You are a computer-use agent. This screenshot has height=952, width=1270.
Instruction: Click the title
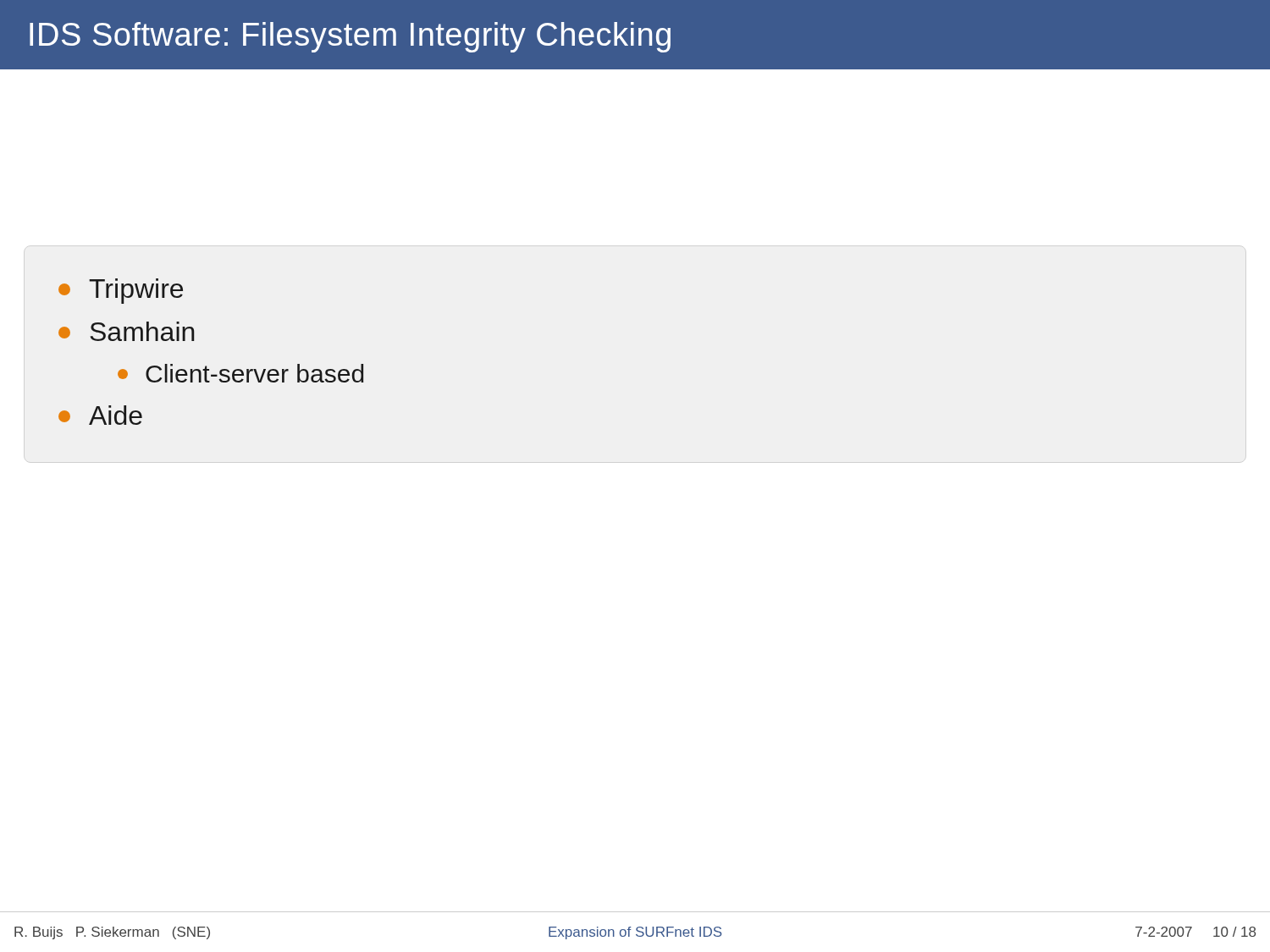350,35
